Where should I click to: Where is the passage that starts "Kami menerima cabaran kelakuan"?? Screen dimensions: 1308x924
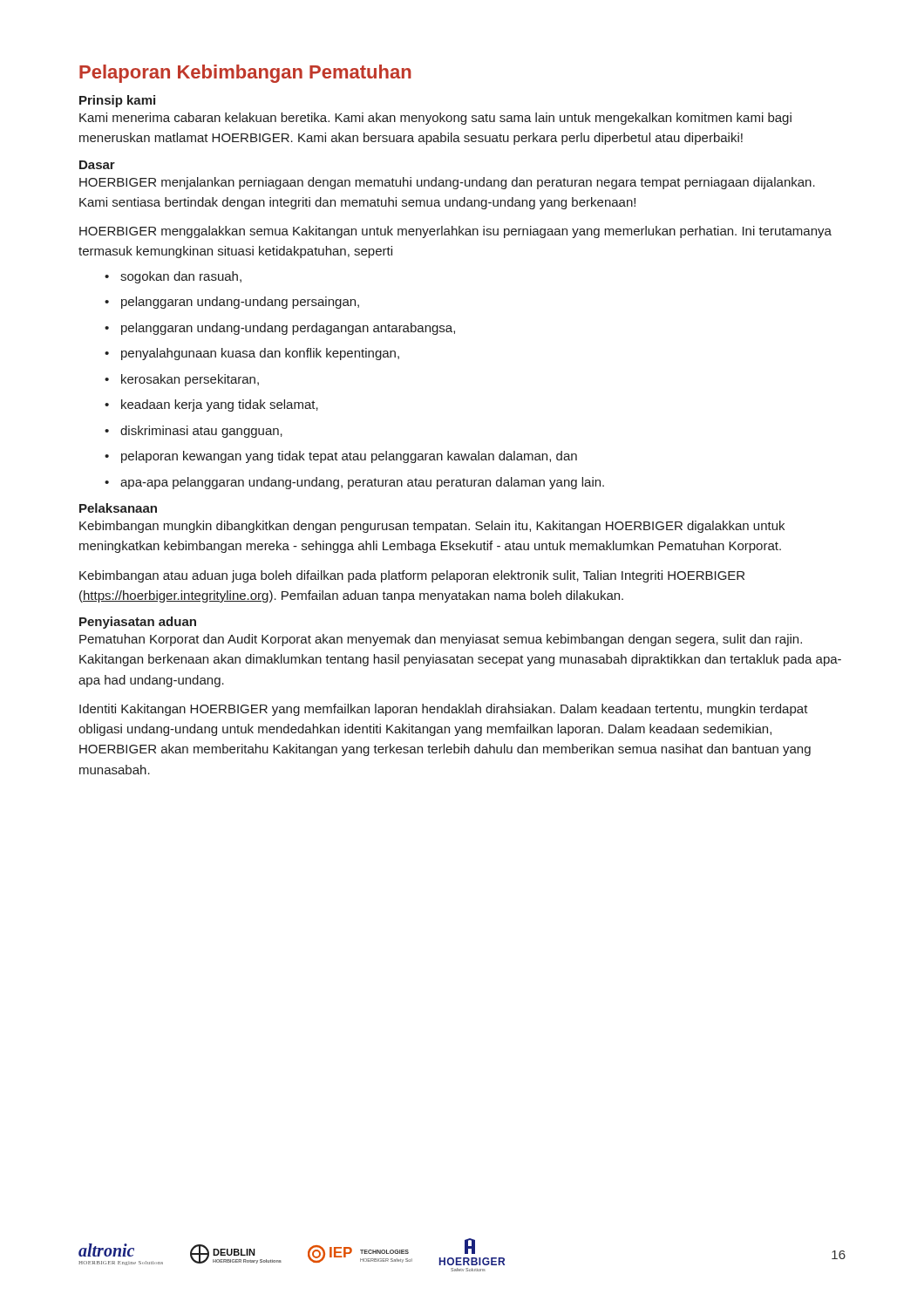click(435, 127)
